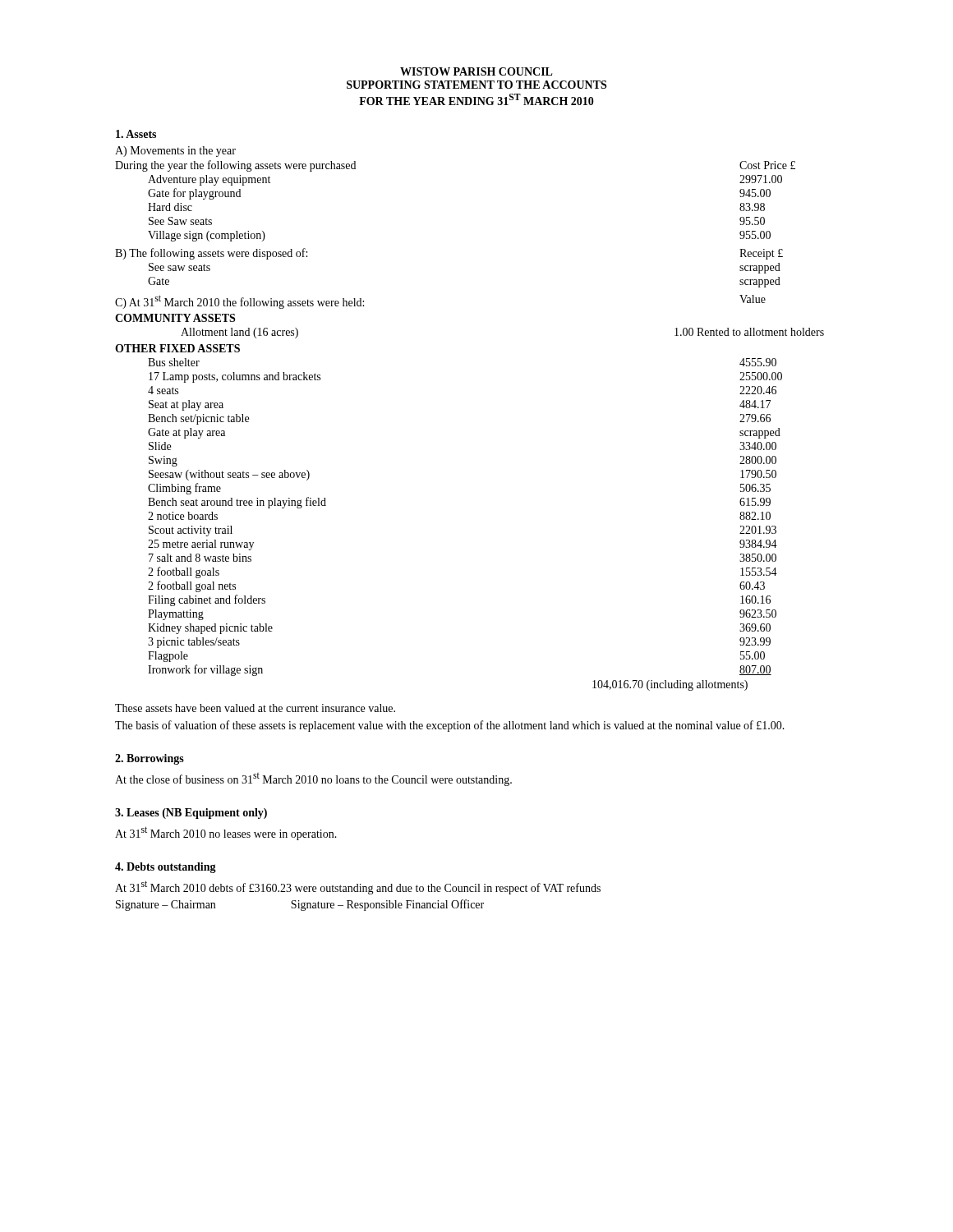
Task: Point to the element starting "3. Leases (NB"
Action: (x=191, y=813)
